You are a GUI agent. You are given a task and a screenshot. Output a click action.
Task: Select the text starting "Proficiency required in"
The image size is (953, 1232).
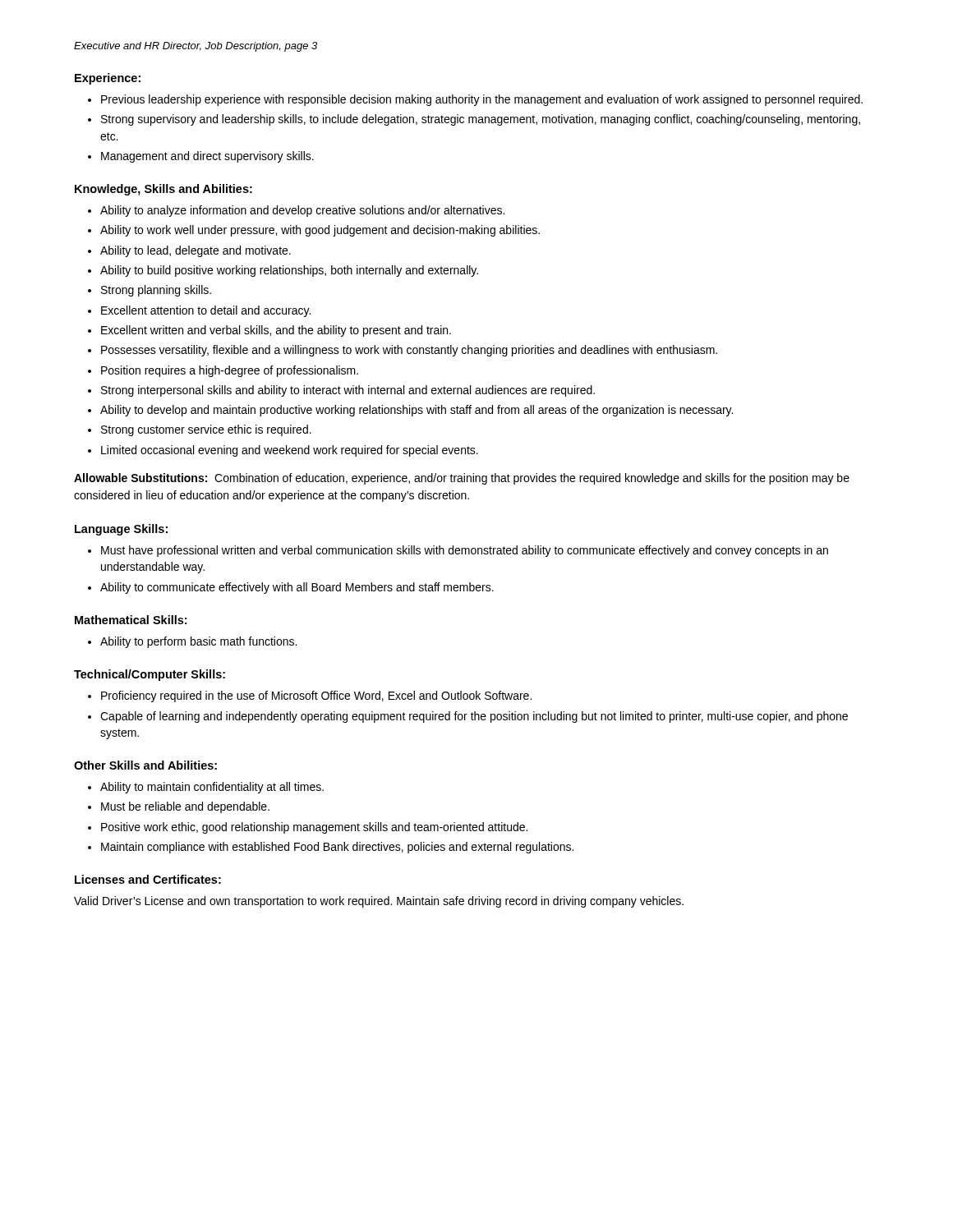pos(316,696)
